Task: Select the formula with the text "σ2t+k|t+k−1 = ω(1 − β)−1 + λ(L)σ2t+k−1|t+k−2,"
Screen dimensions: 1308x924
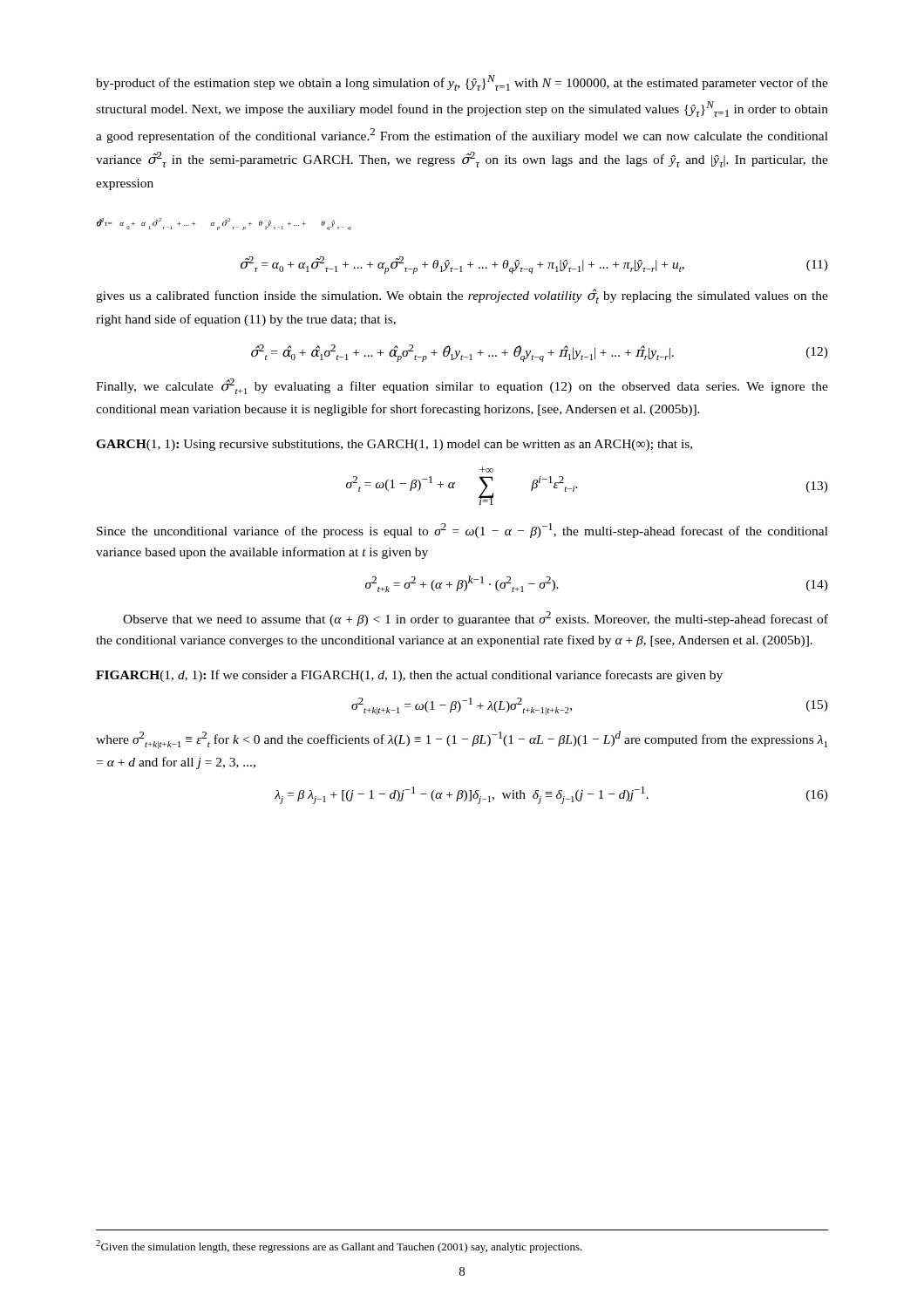Action: pyautogui.click(x=455, y=706)
